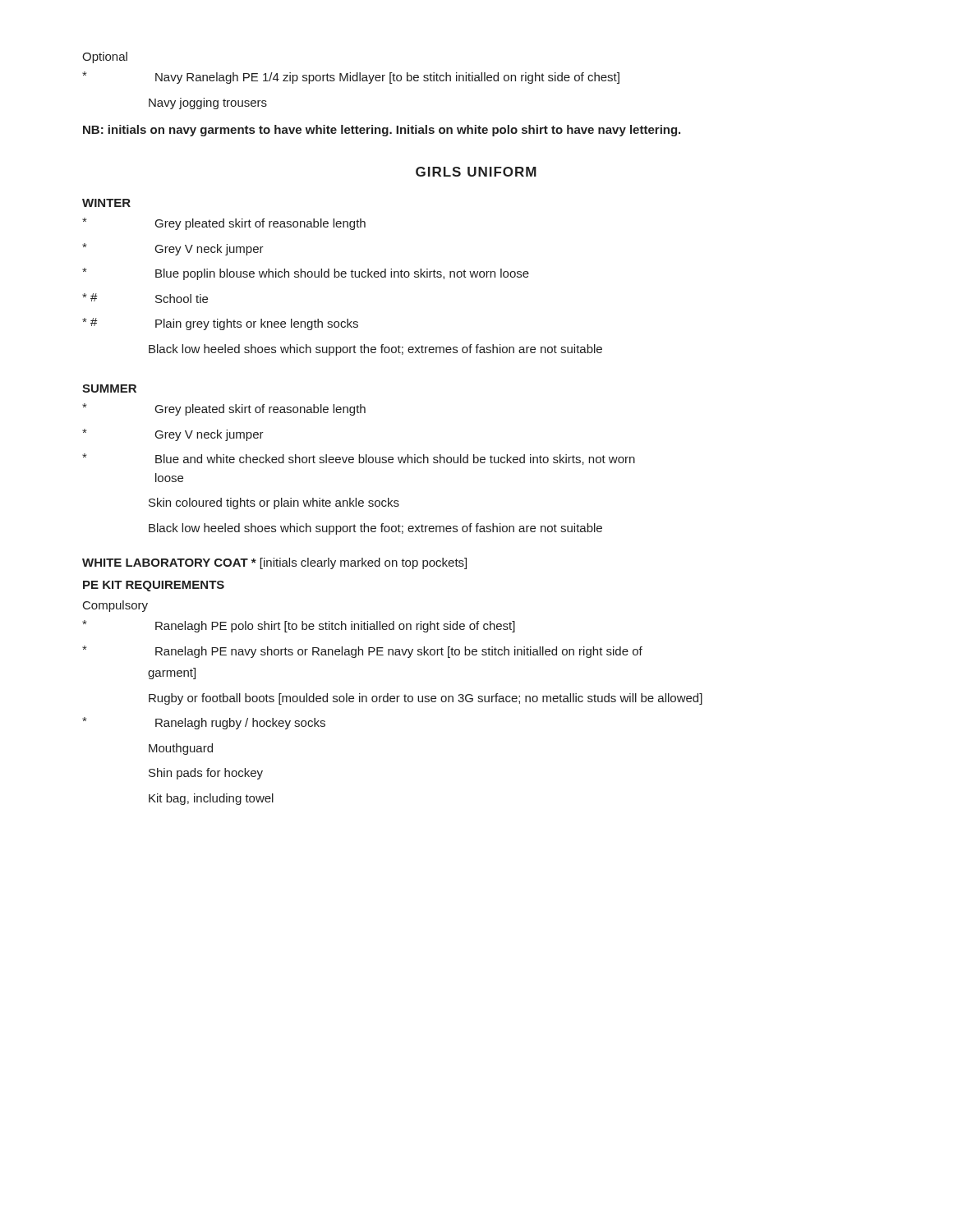This screenshot has width=953, height=1232.
Task: Locate the text block with the text "Skin coloured tights or plain white ankle"
Action: 274,502
